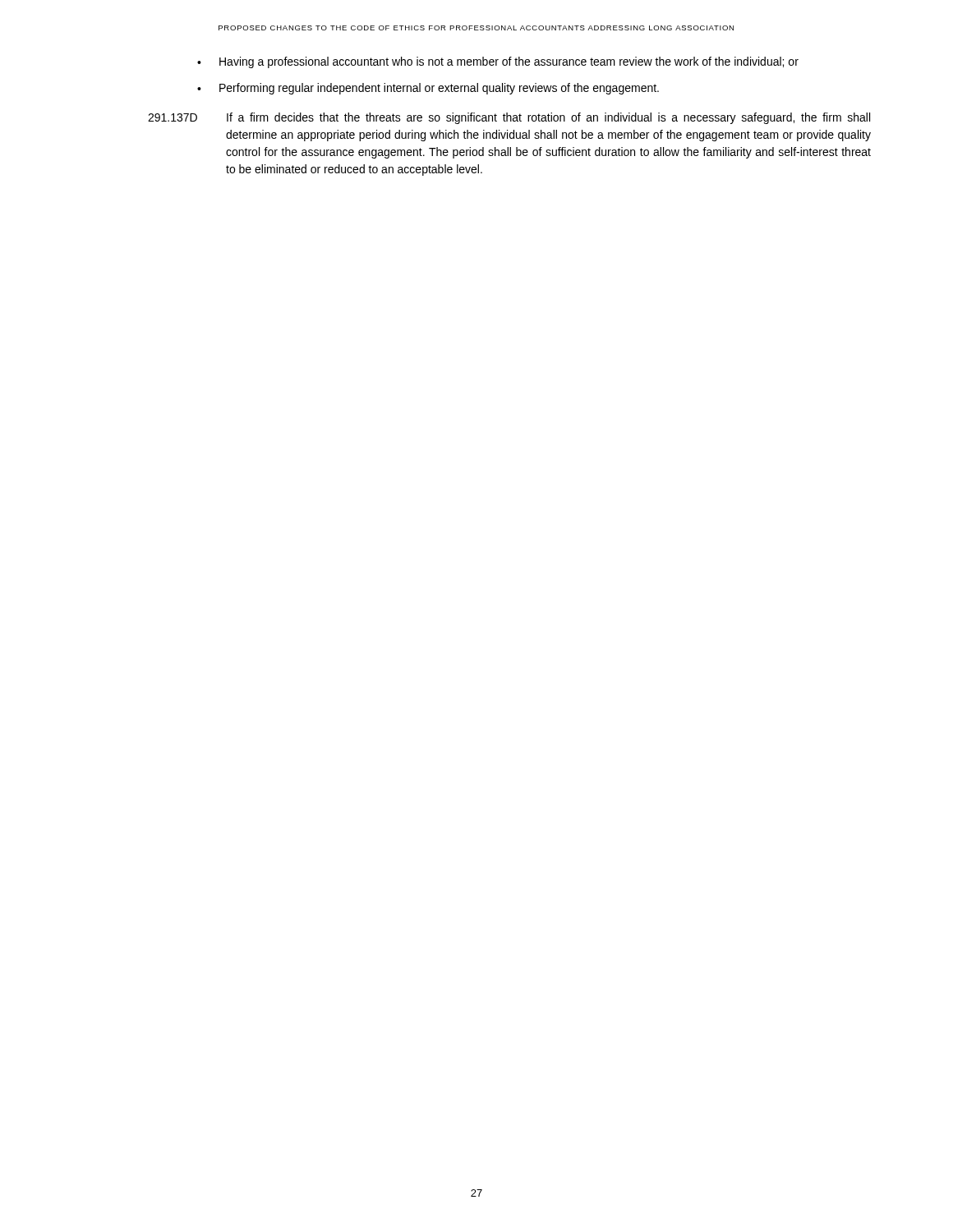Select the region starting "137D If a firm decides that the threats"
Image resolution: width=953 pixels, height=1232 pixels.
tap(509, 144)
